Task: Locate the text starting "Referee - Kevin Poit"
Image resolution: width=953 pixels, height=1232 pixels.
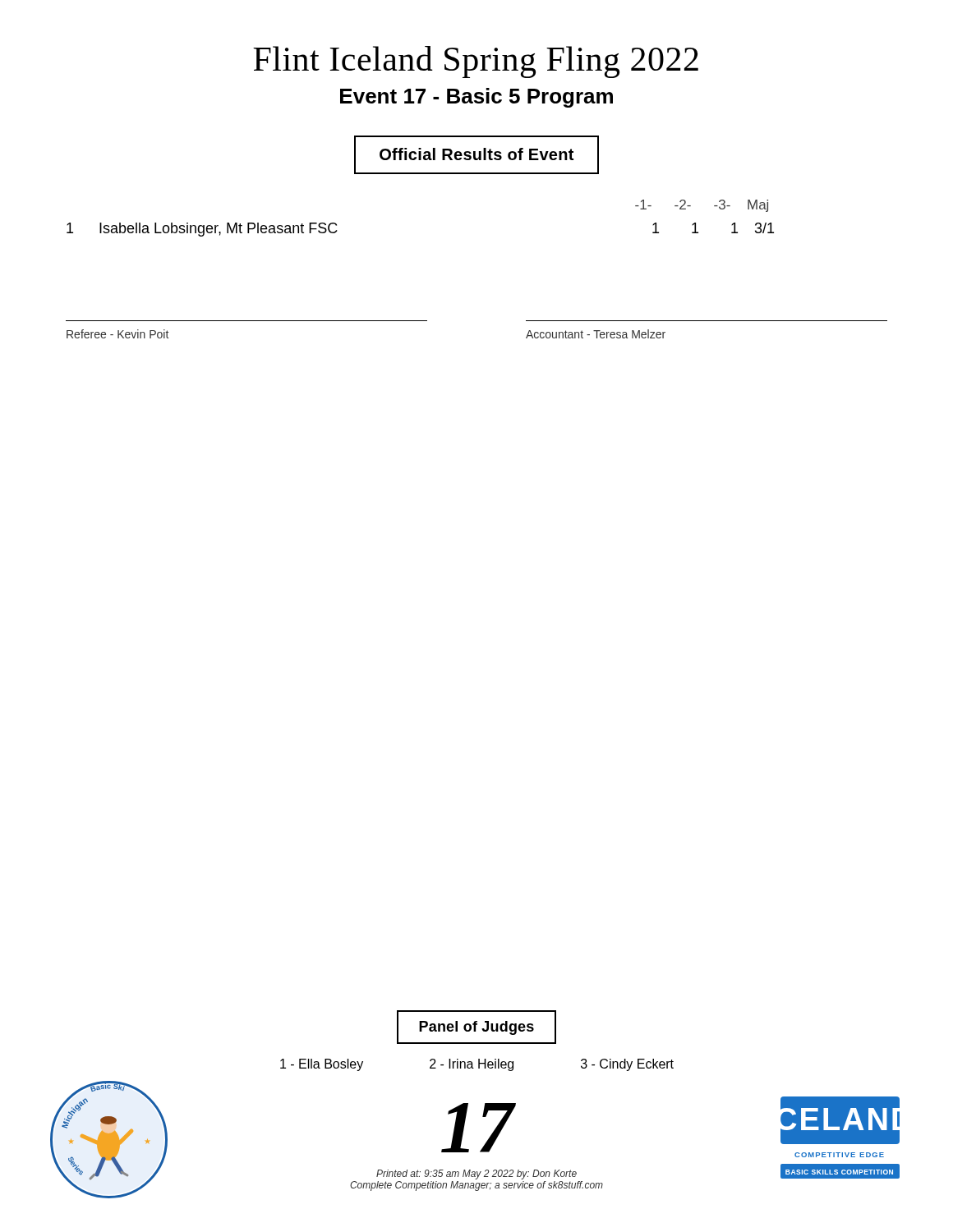Action: click(x=246, y=331)
